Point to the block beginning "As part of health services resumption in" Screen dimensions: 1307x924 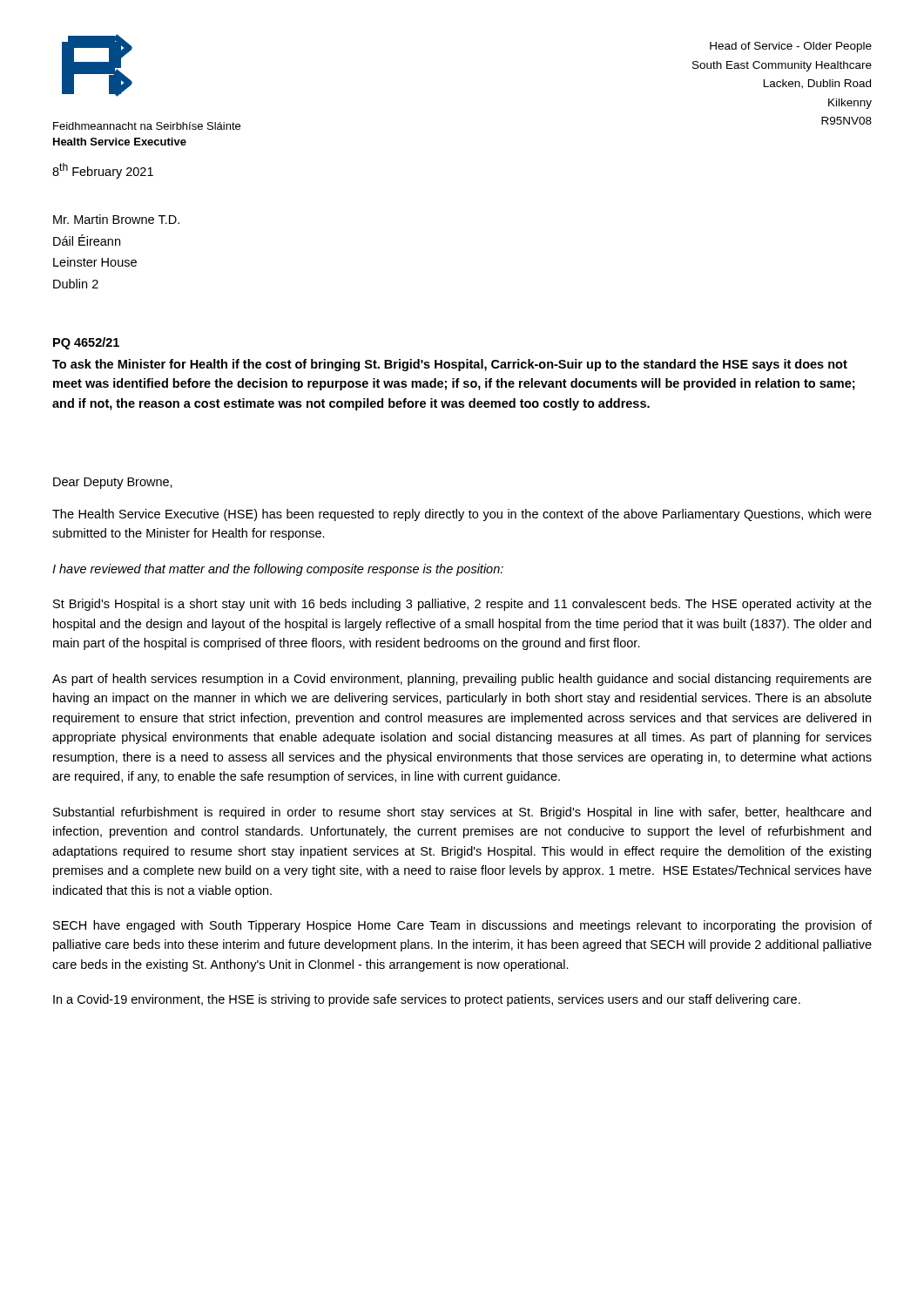tap(462, 728)
